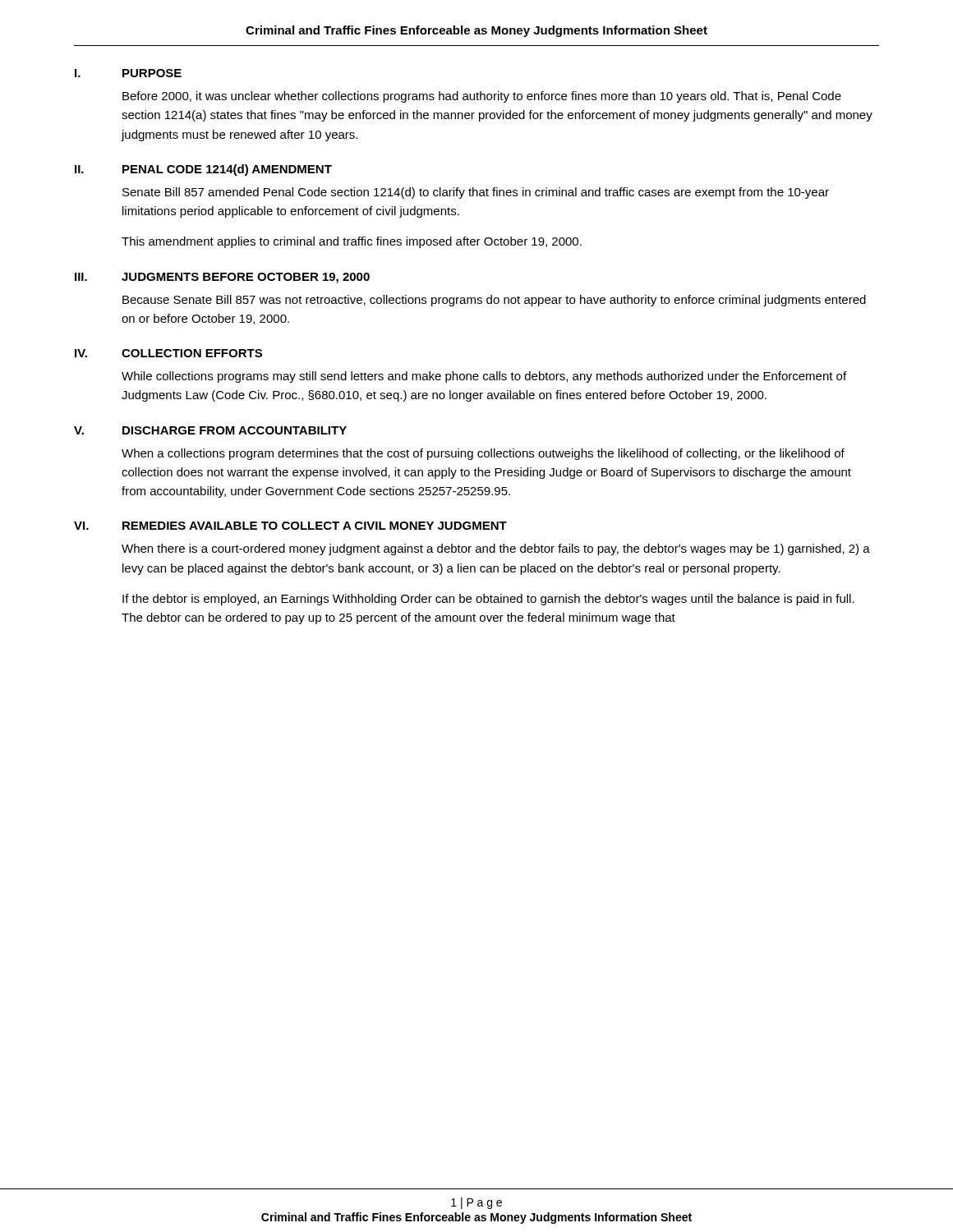Locate the section header that opens with "IV. COLLECTION EFFORTS While collections"
The width and height of the screenshot is (953, 1232).
476,375
